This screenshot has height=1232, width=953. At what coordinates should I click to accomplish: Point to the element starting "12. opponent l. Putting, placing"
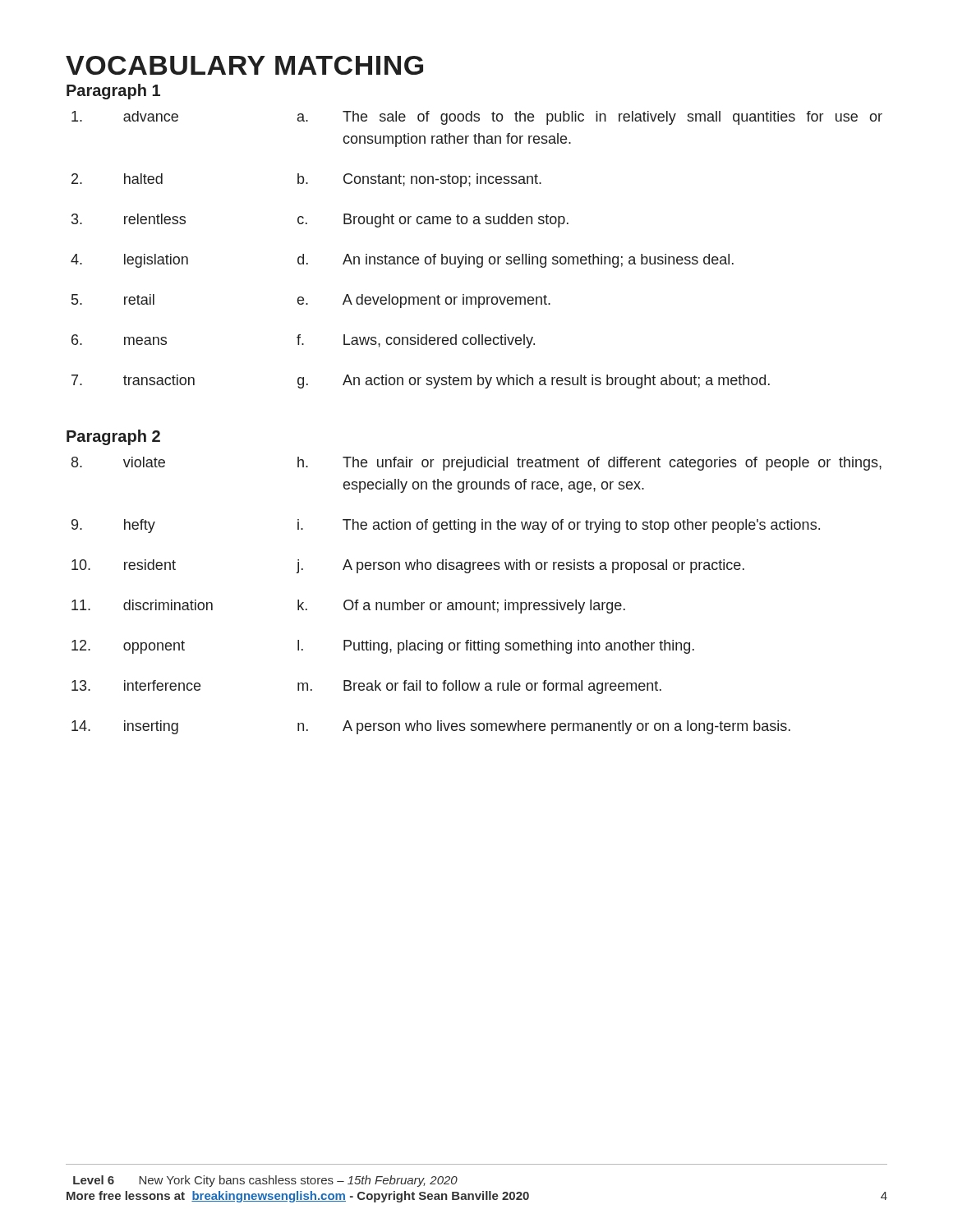click(476, 646)
